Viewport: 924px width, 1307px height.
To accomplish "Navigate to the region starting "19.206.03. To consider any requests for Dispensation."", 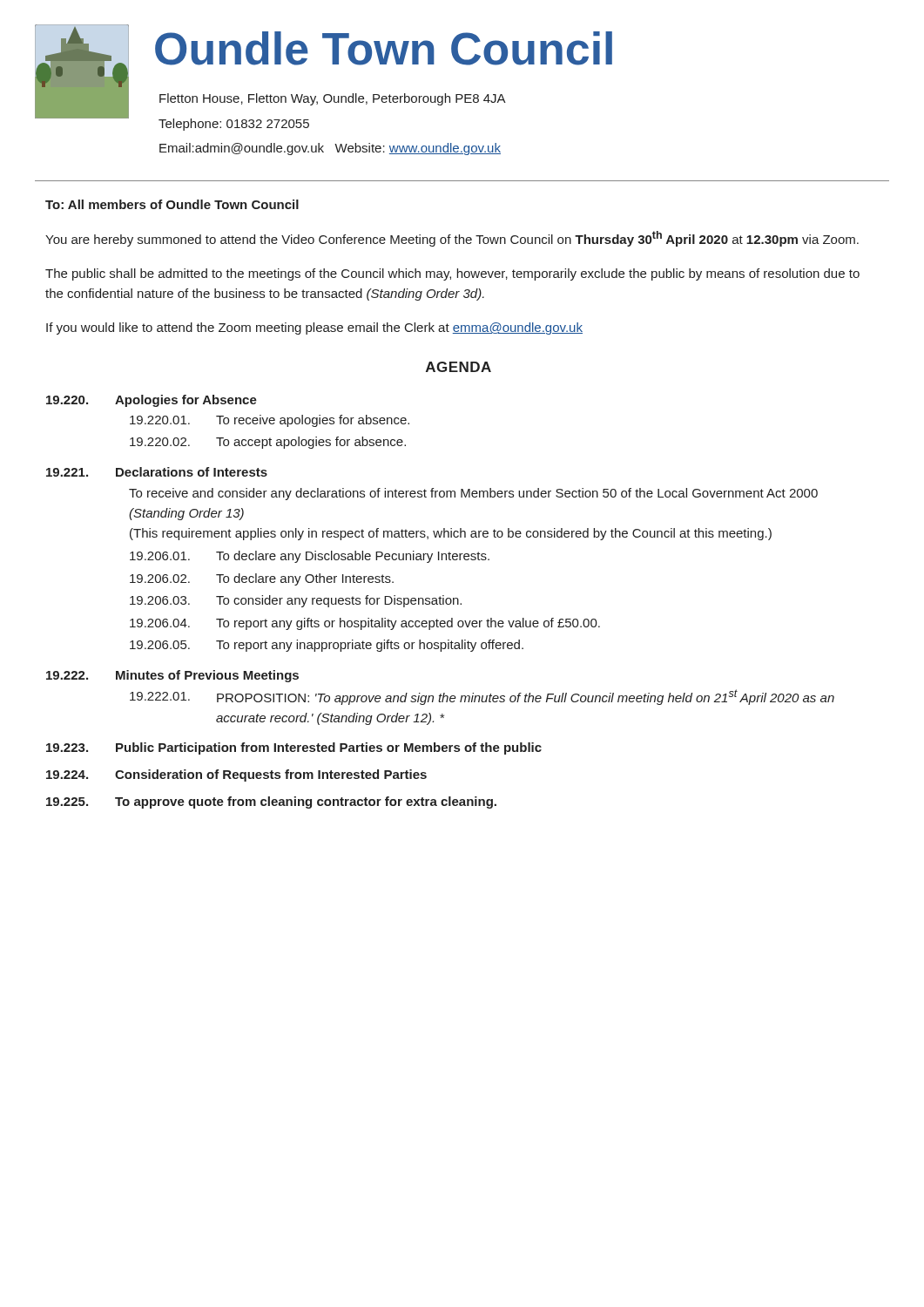I will click(x=296, y=601).
